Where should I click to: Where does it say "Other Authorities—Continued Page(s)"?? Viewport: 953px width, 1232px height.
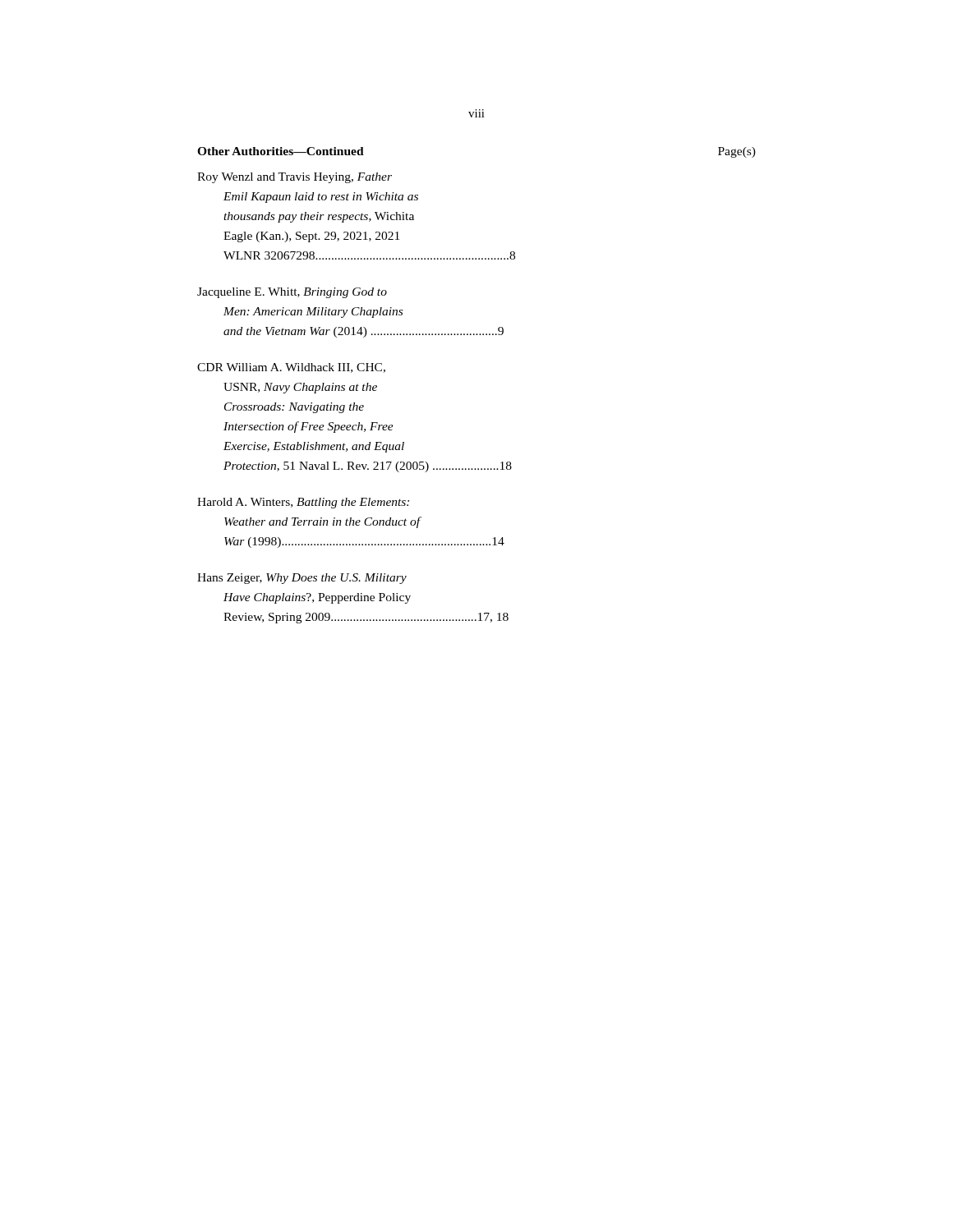(x=290, y=152)
